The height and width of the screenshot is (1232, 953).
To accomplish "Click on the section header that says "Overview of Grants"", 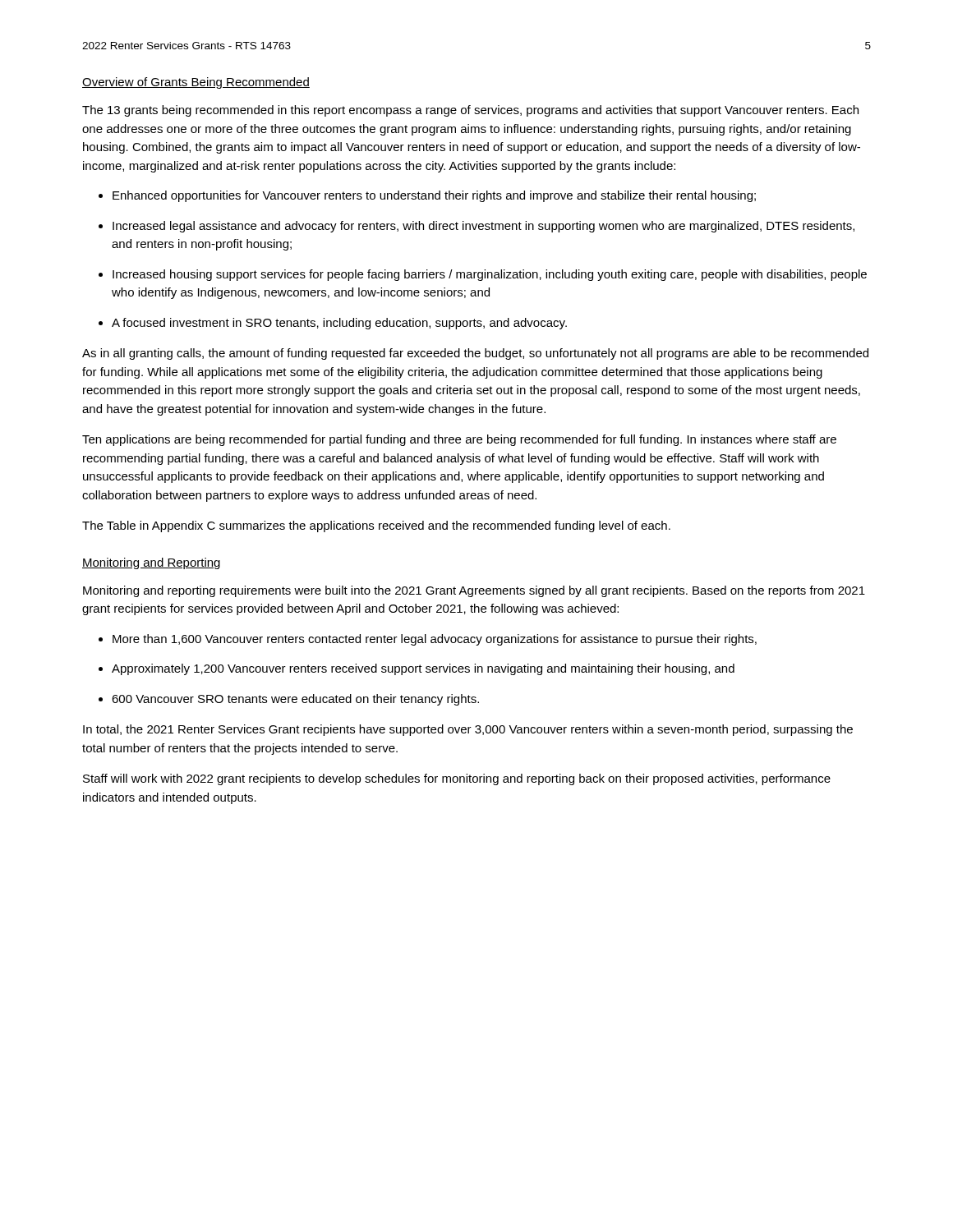I will tap(196, 83).
